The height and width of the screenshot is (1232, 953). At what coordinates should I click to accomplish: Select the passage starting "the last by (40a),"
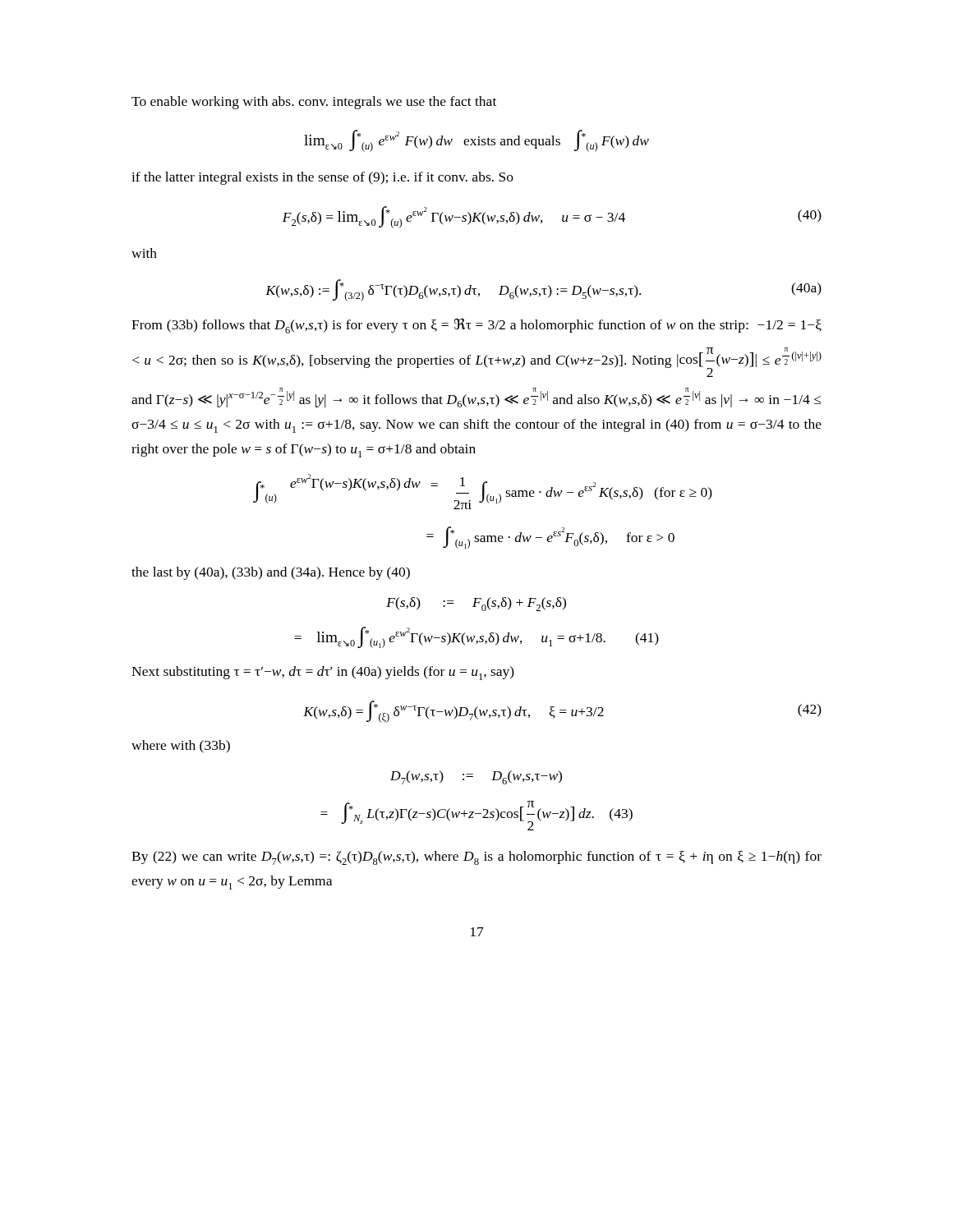click(271, 572)
